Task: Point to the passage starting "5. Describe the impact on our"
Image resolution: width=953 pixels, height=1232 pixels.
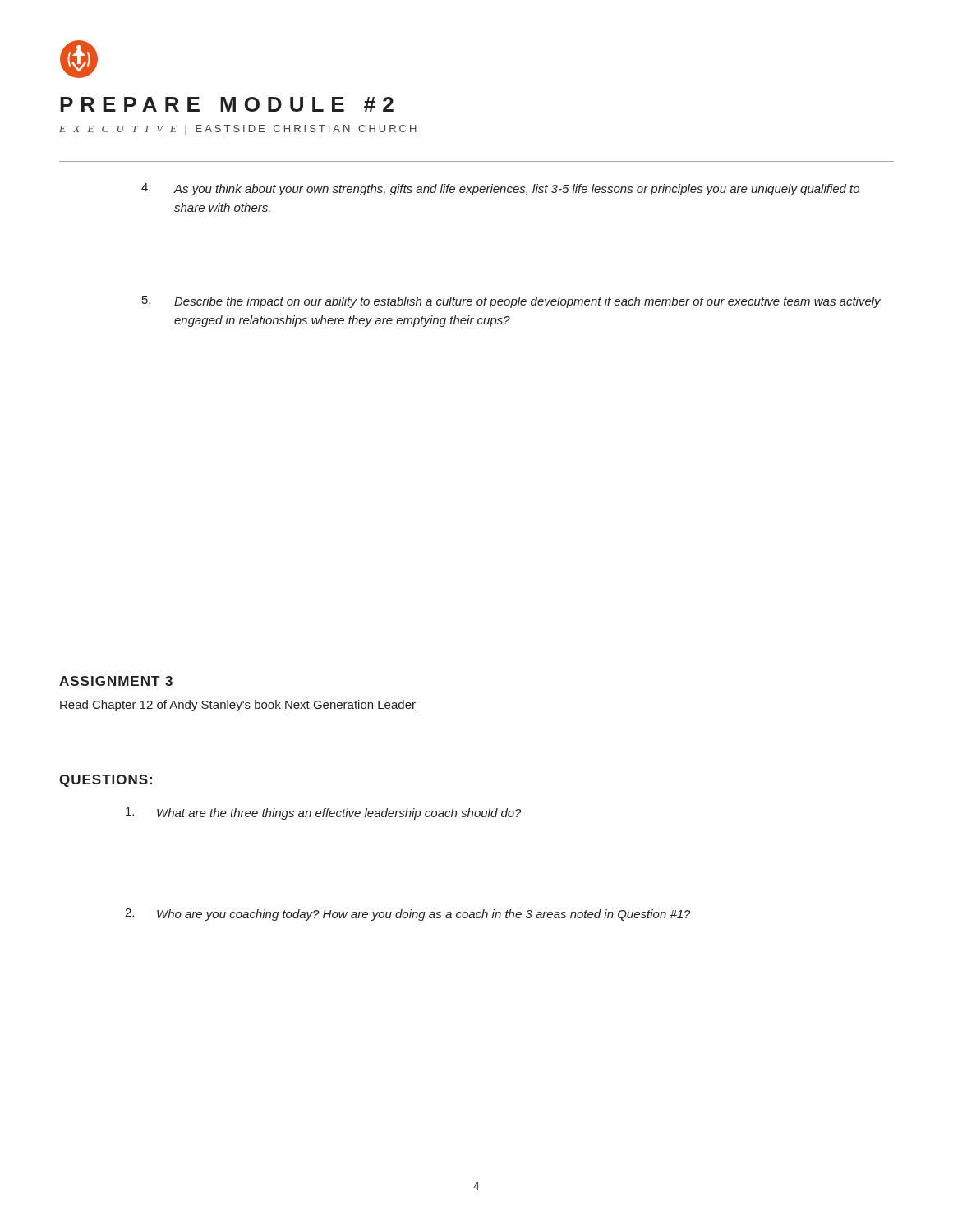Action: (518, 310)
